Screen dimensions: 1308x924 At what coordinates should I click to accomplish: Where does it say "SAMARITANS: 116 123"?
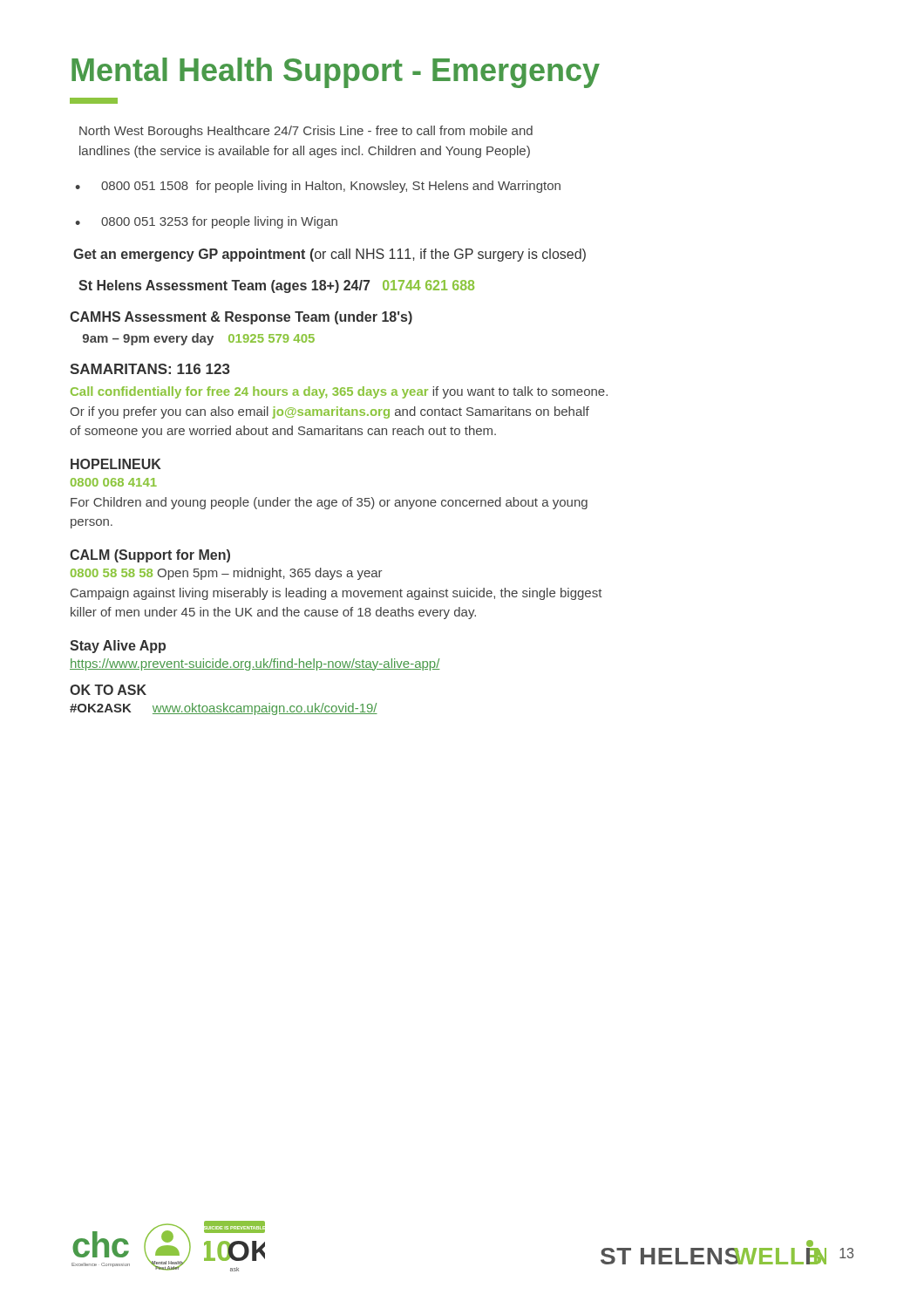150,369
